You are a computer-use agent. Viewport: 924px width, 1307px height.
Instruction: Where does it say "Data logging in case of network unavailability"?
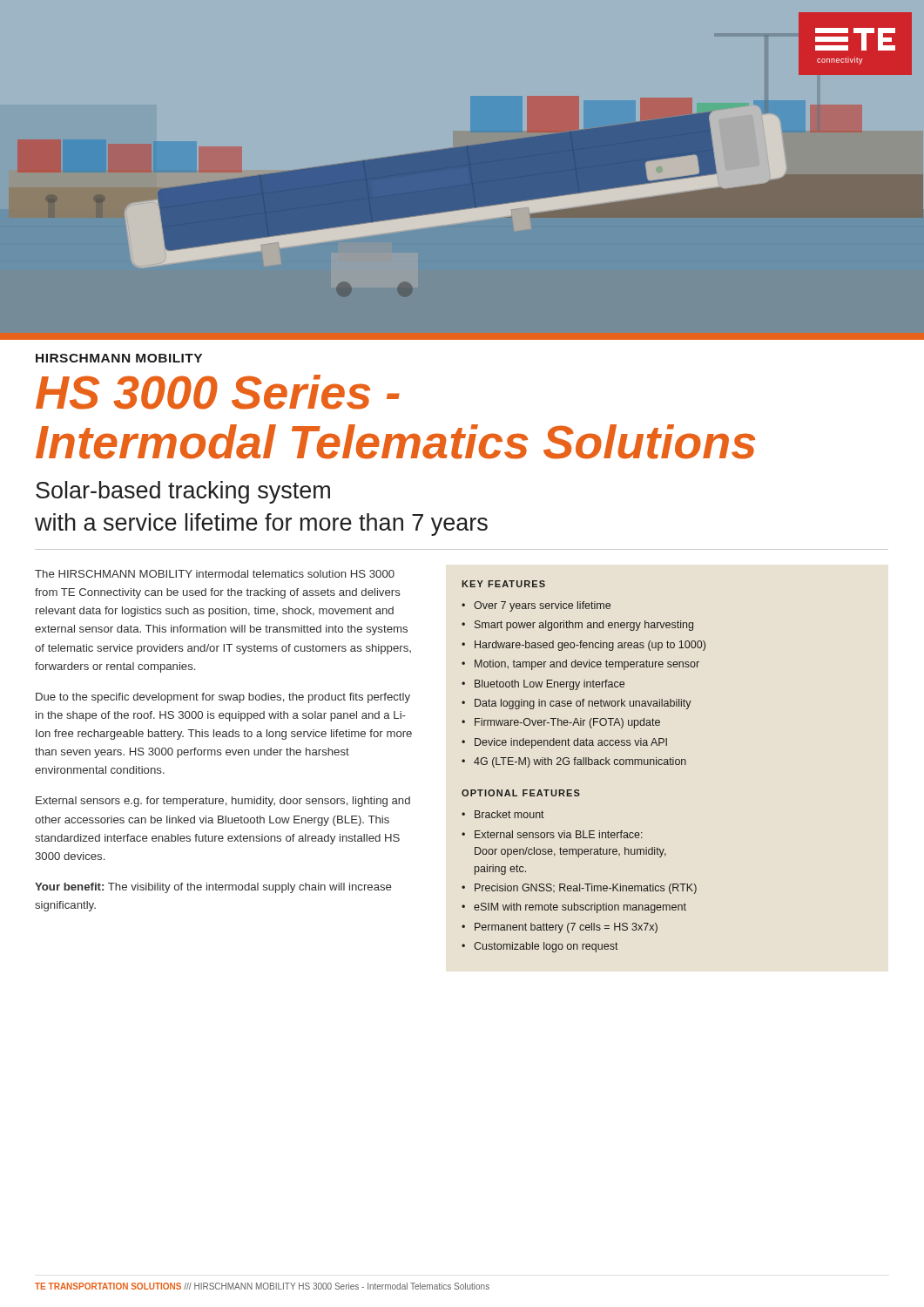point(582,703)
